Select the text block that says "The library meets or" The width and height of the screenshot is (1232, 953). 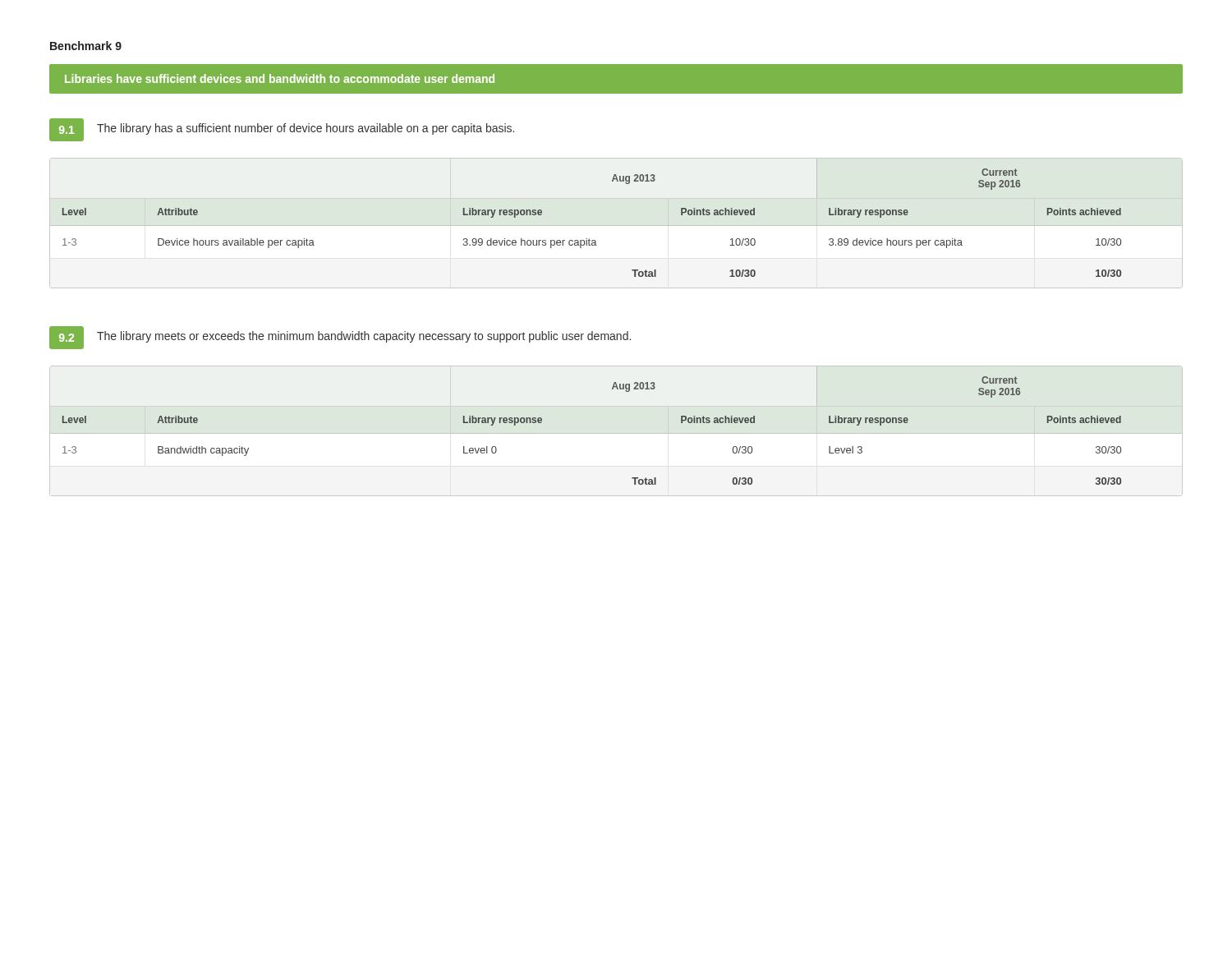coord(364,336)
